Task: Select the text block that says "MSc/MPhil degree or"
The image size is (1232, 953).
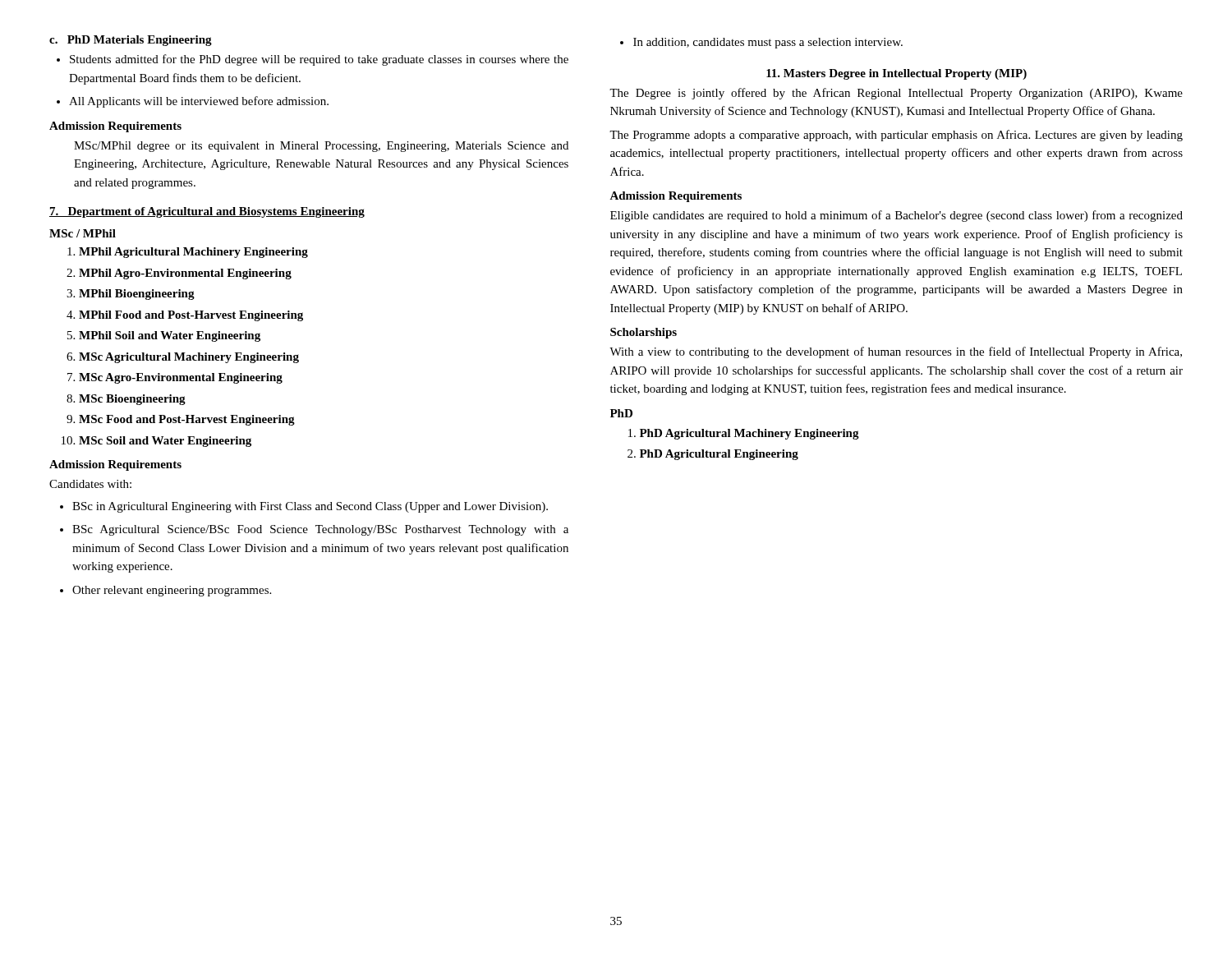Action: click(x=321, y=164)
